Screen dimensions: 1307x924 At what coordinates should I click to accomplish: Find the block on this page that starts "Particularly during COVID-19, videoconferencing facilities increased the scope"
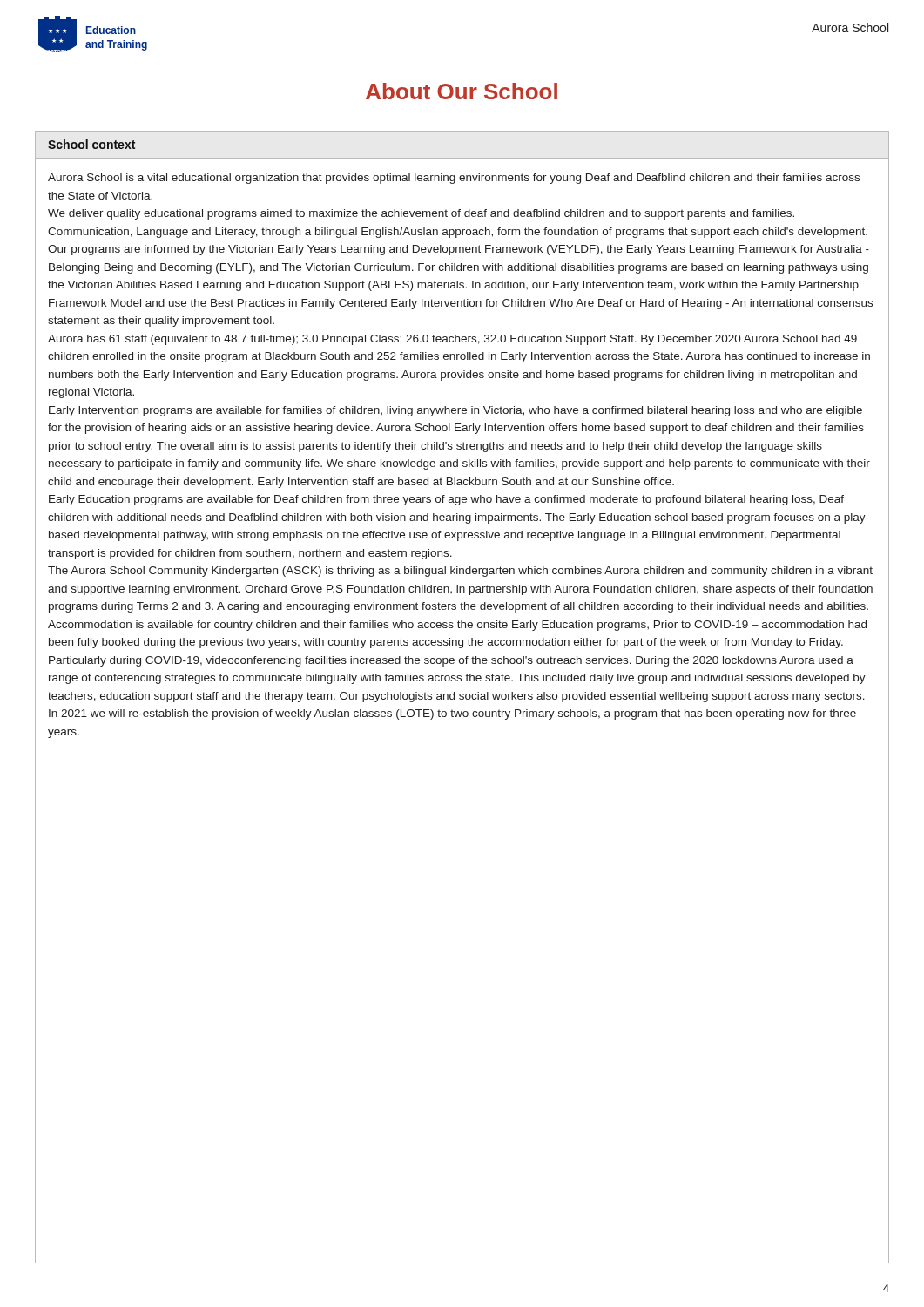[462, 696]
